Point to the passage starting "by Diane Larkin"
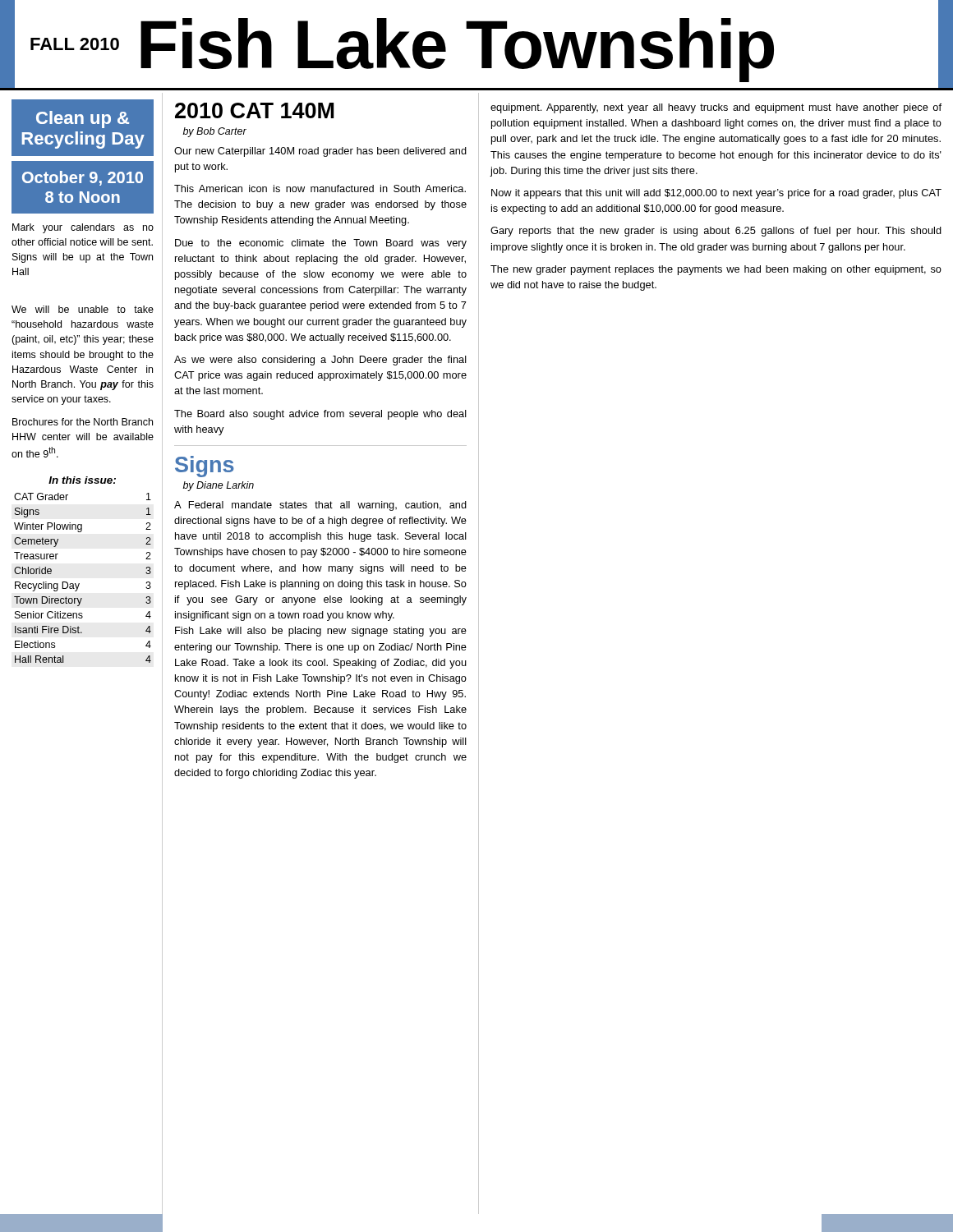 214,485
